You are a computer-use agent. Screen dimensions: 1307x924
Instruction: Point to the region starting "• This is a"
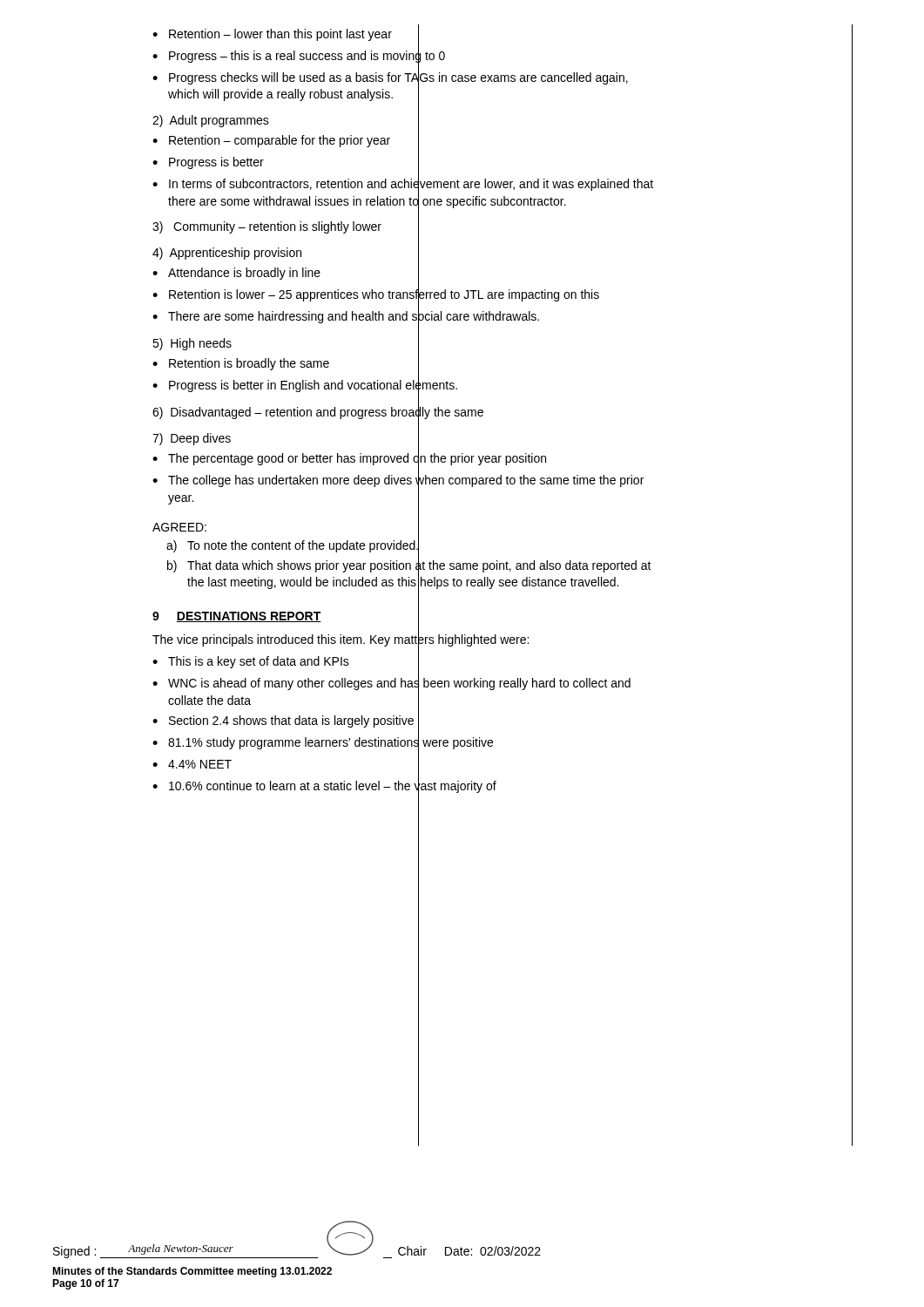[x=286, y=663]
